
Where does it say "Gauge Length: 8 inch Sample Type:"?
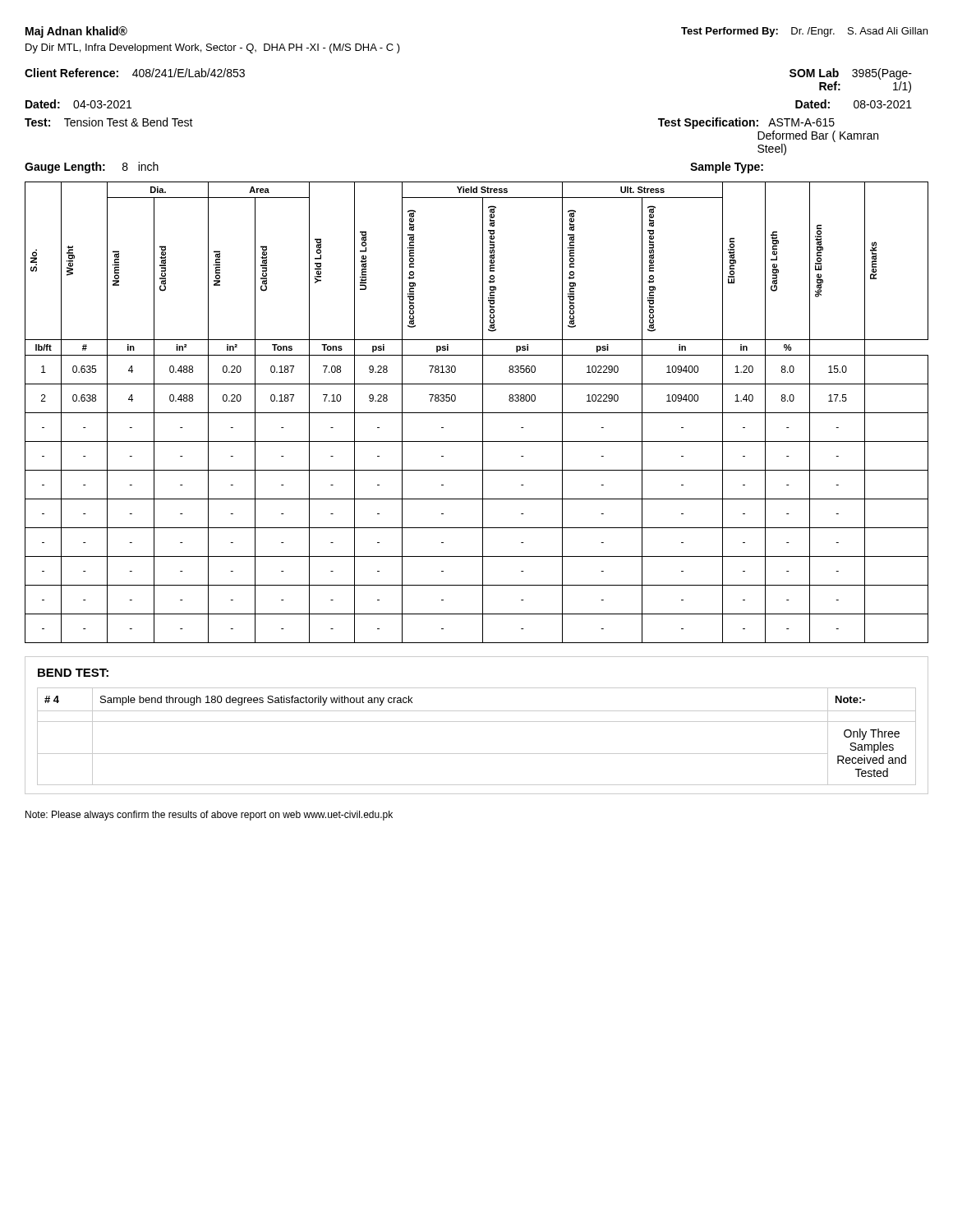57,167
